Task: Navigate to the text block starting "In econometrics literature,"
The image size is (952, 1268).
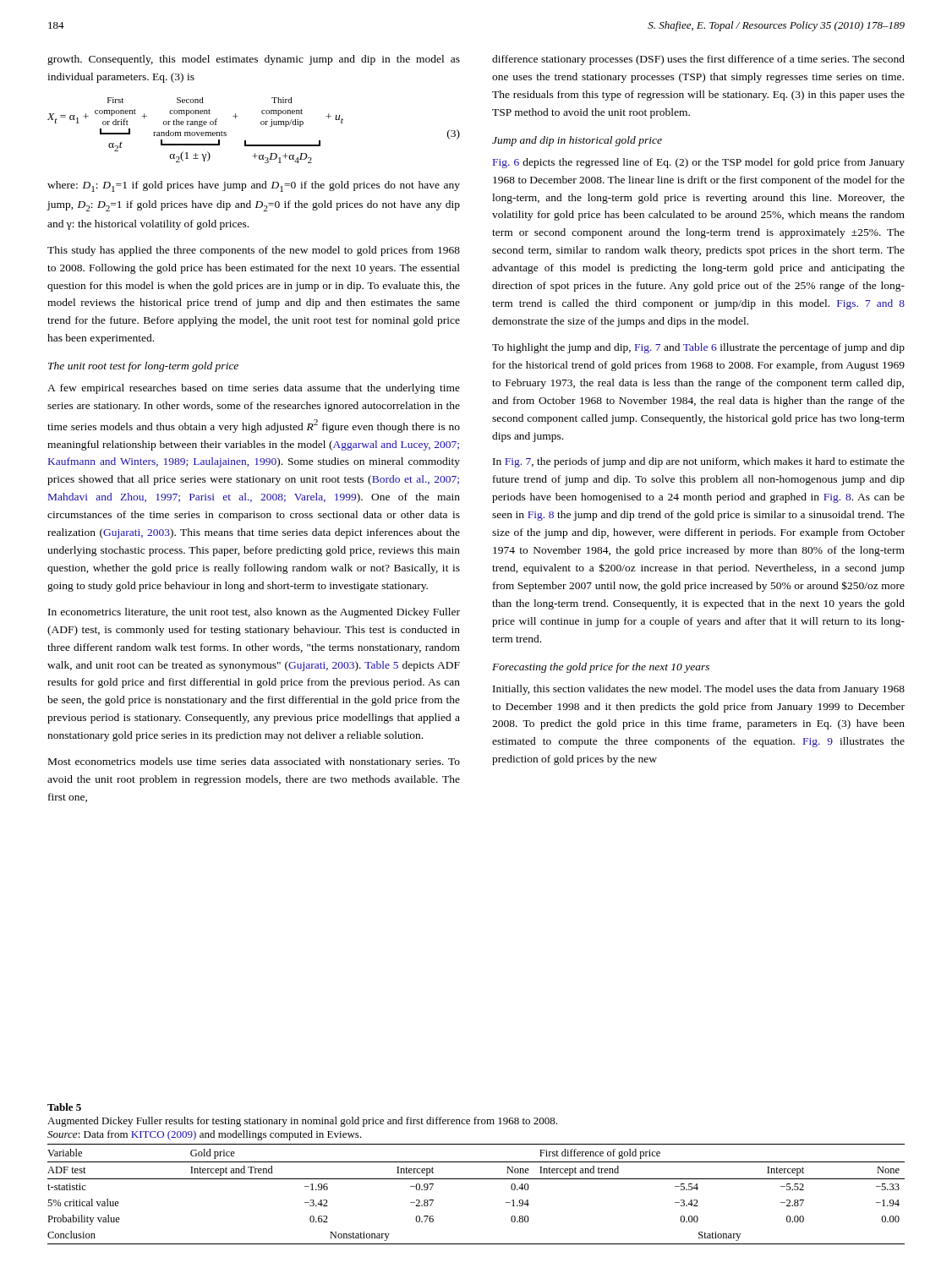Action: click(x=254, y=673)
